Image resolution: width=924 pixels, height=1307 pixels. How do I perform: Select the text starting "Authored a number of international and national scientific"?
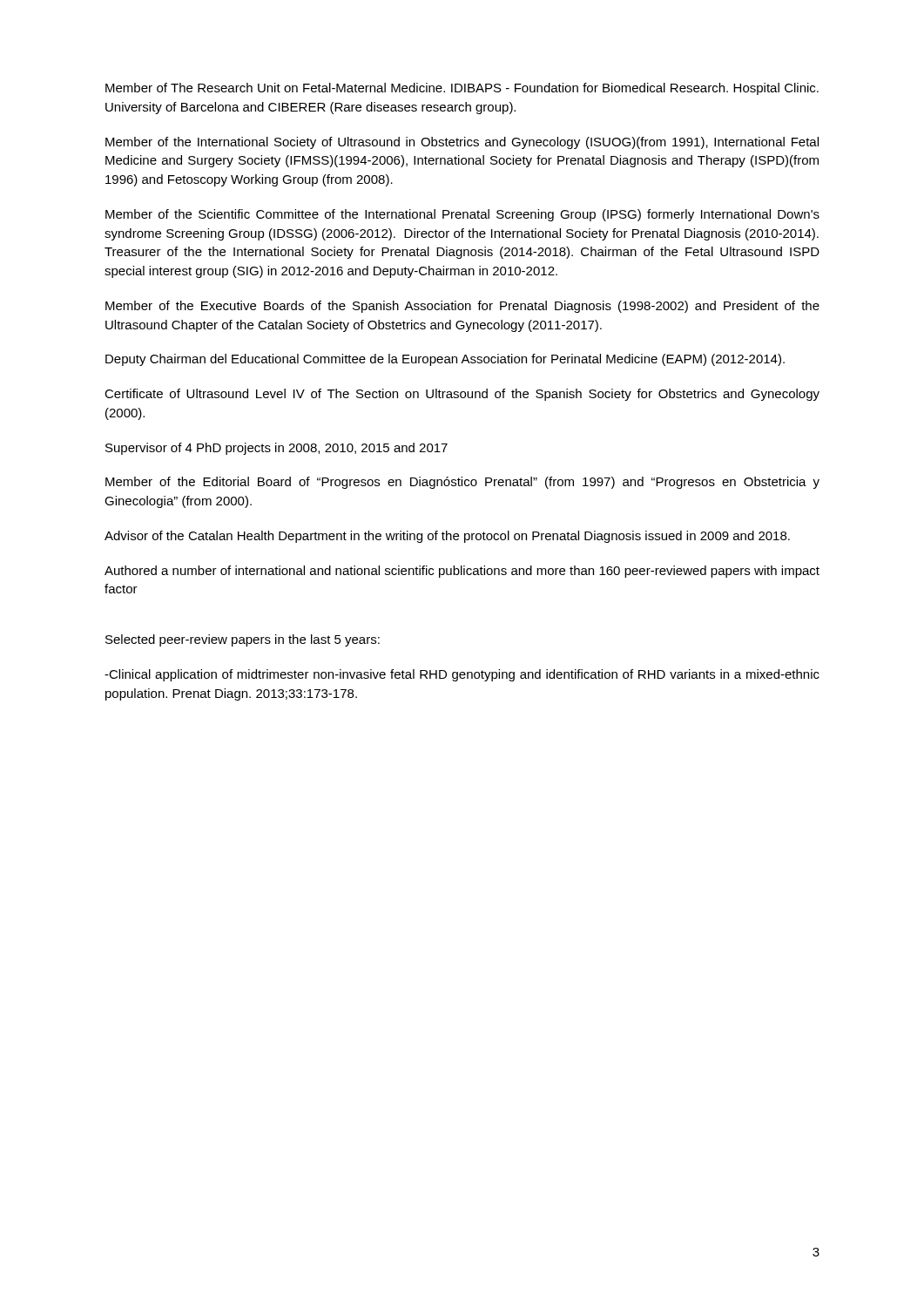coord(462,579)
